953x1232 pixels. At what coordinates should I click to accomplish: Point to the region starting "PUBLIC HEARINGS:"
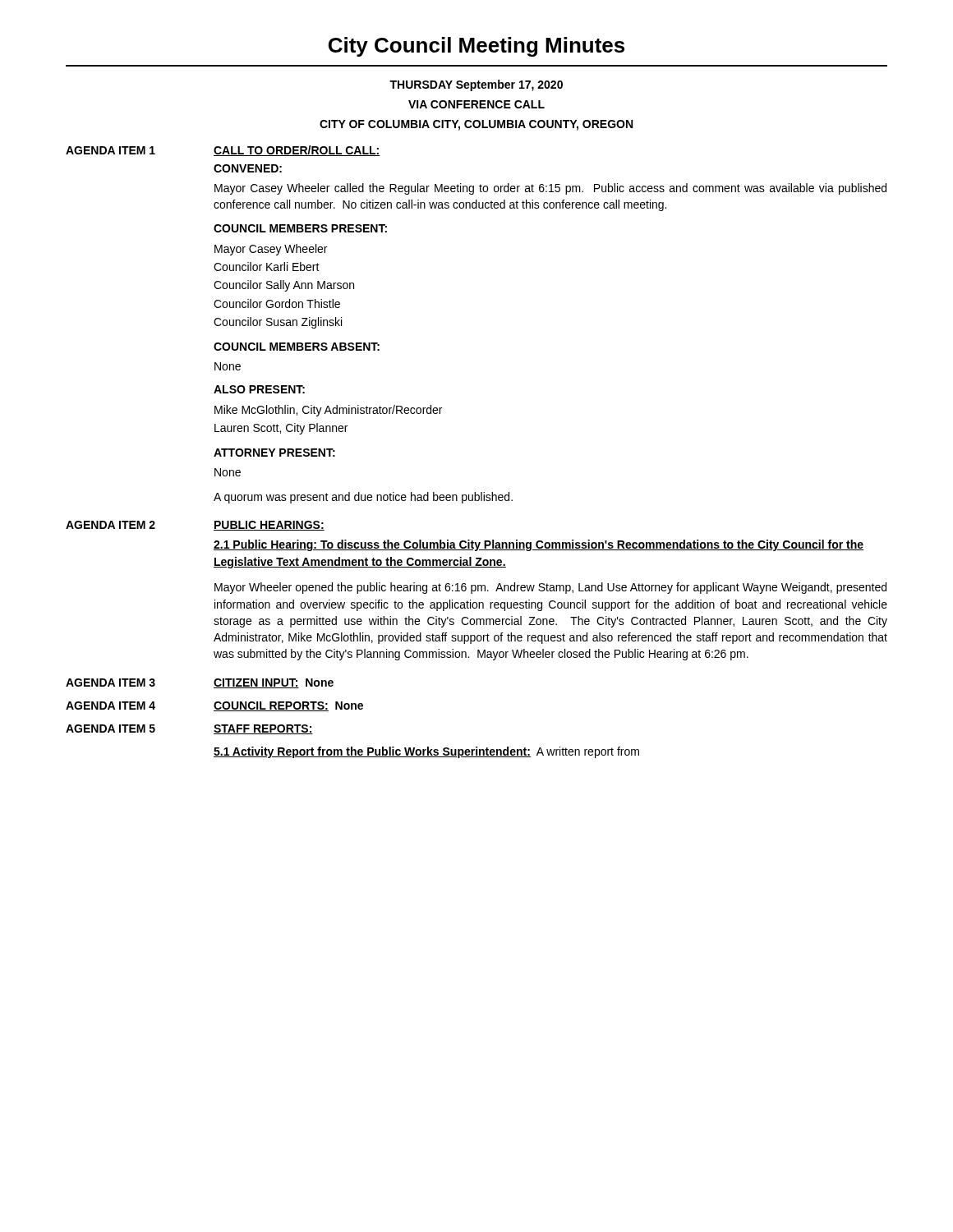point(269,525)
